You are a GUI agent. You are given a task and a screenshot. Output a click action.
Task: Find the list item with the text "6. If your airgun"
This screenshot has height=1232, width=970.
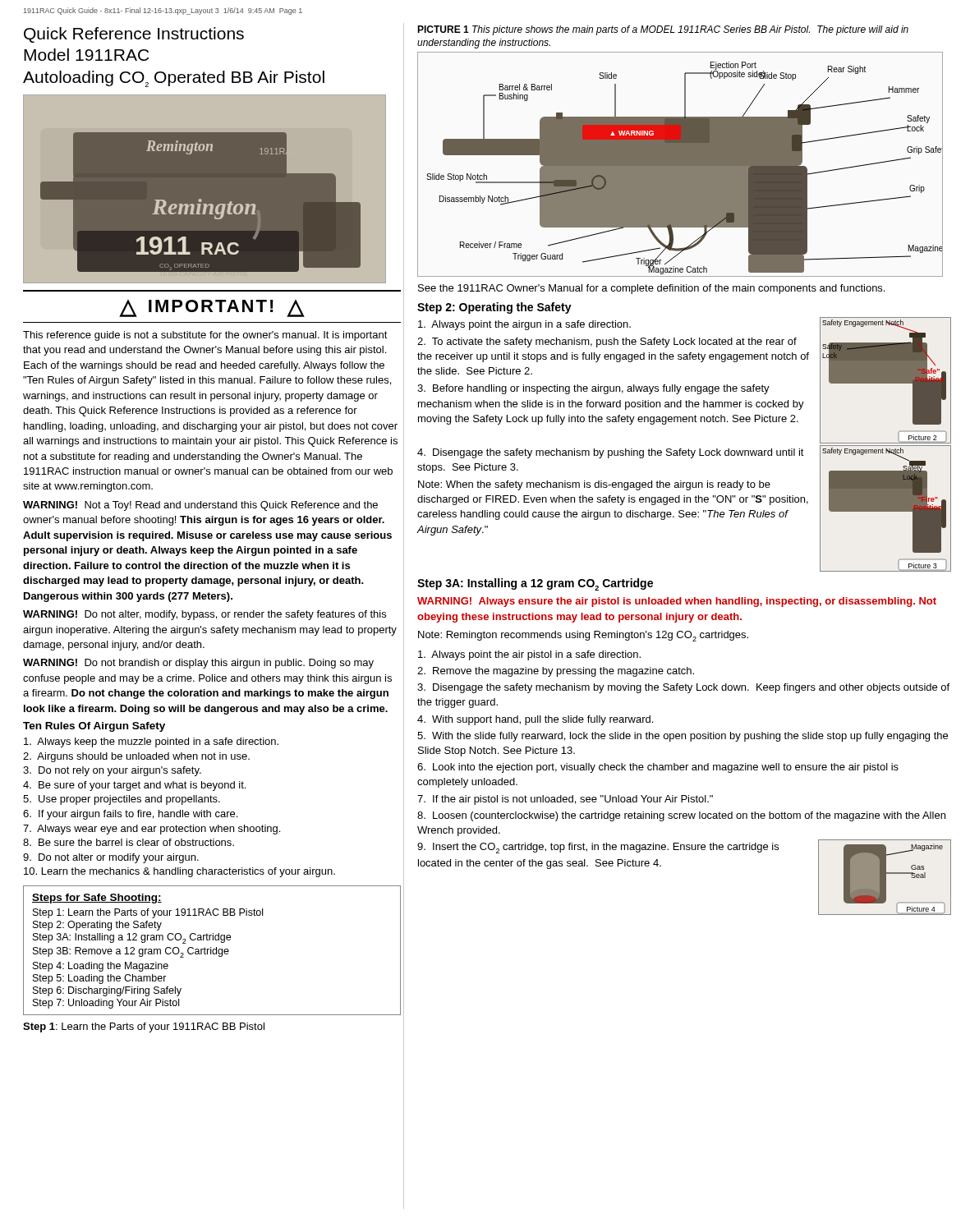click(x=131, y=813)
